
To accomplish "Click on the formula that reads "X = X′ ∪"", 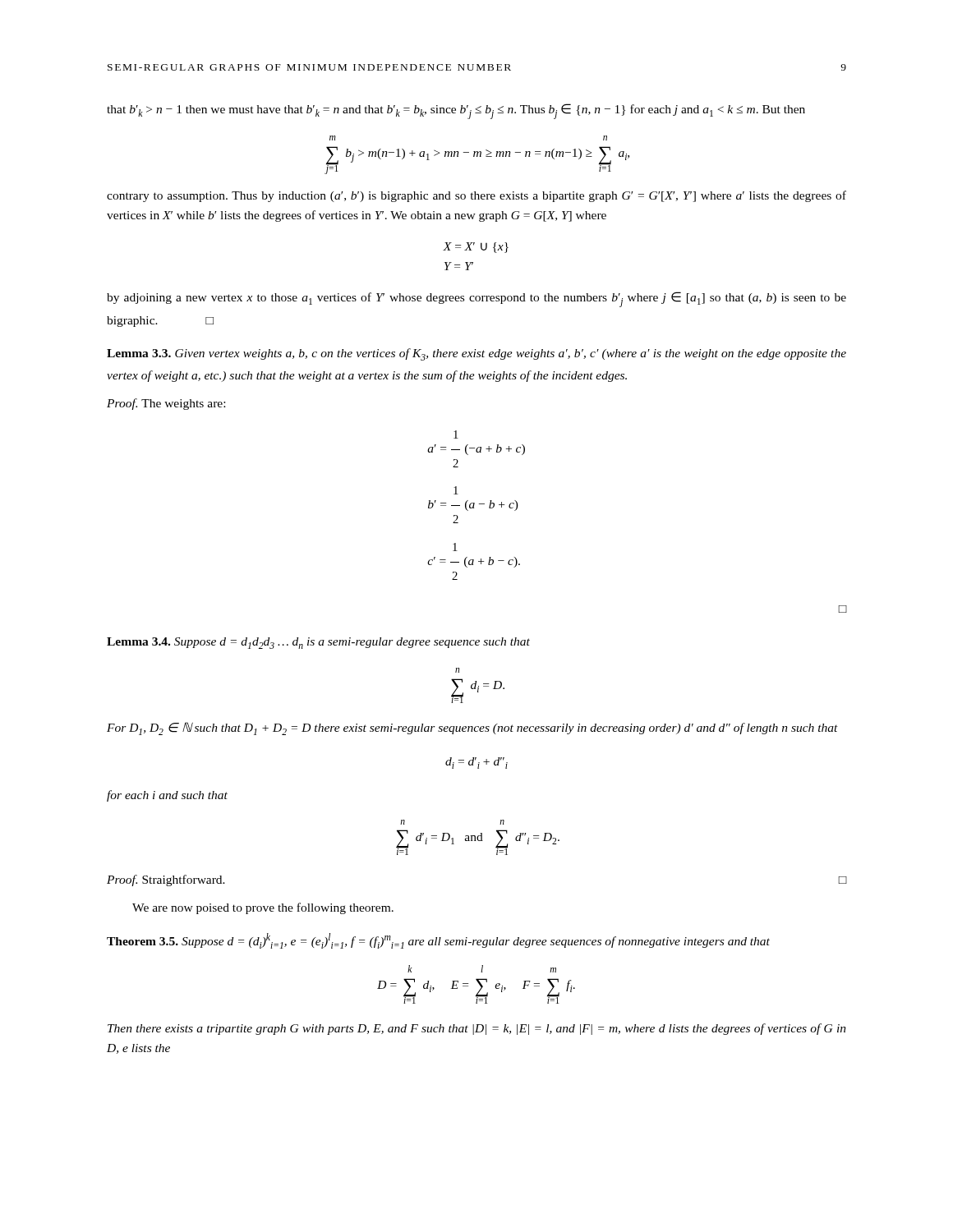I will (x=476, y=257).
